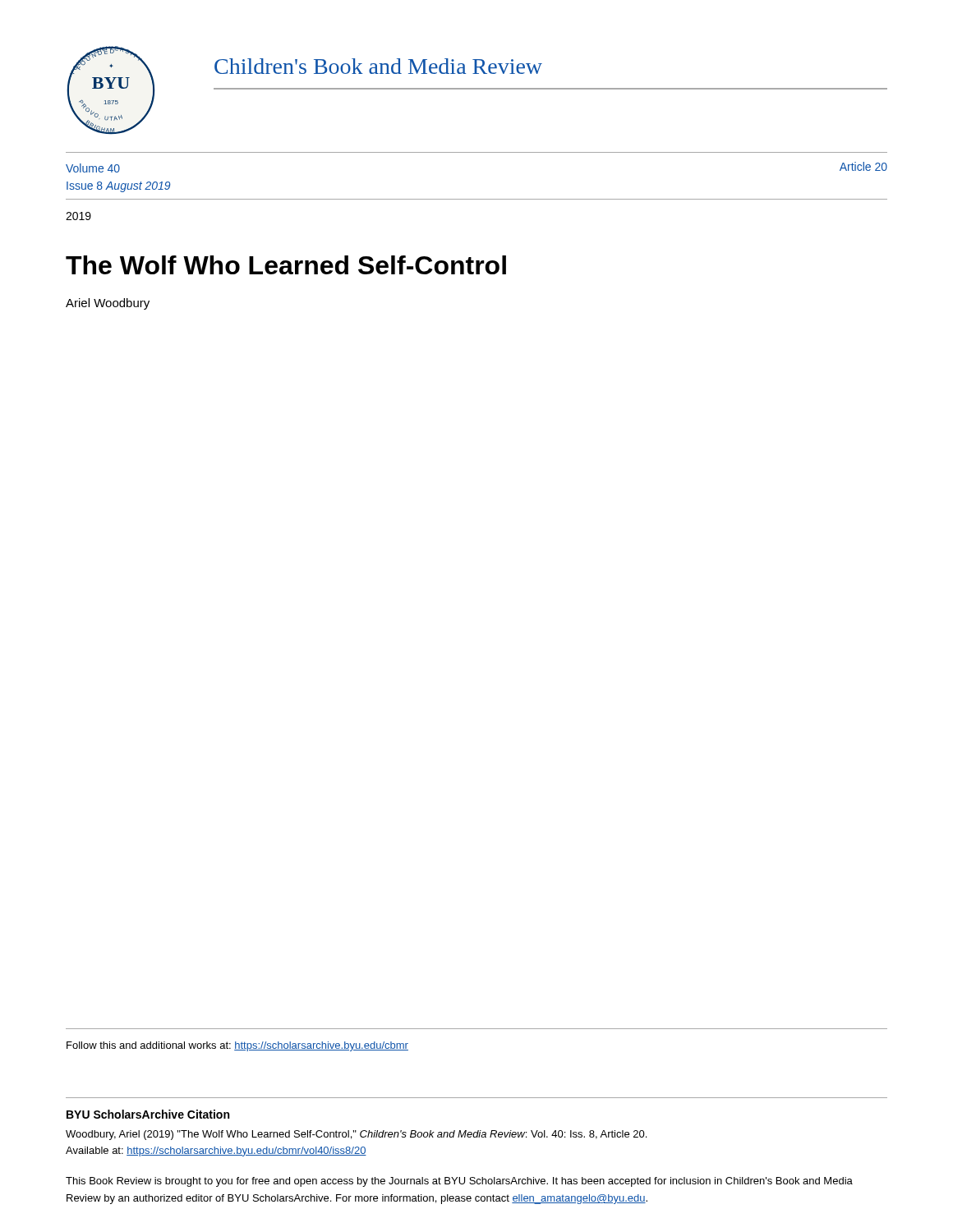Locate the text "Article 20"

pos(863,167)
